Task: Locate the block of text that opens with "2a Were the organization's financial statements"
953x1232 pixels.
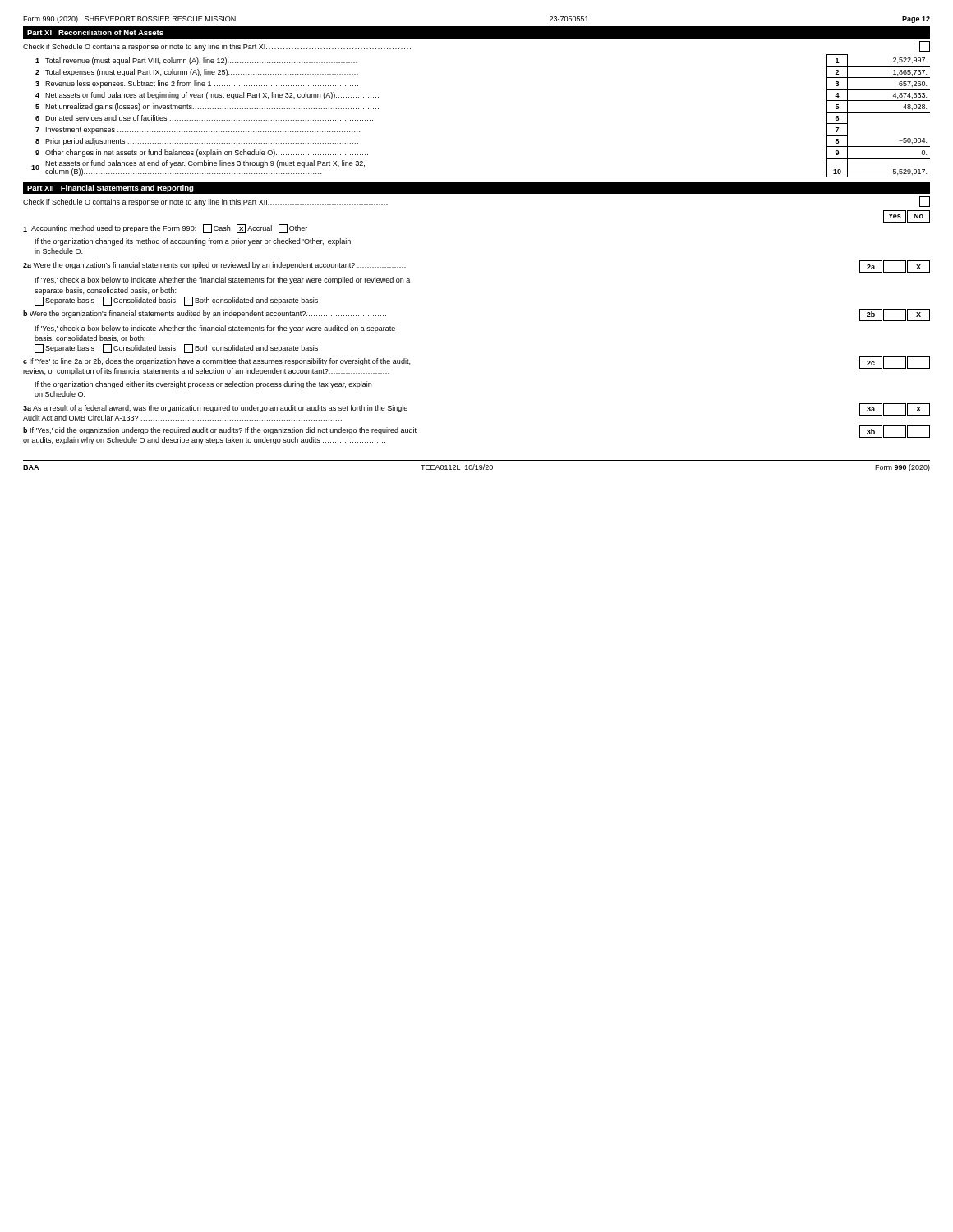Action: (x=205, y=266)
